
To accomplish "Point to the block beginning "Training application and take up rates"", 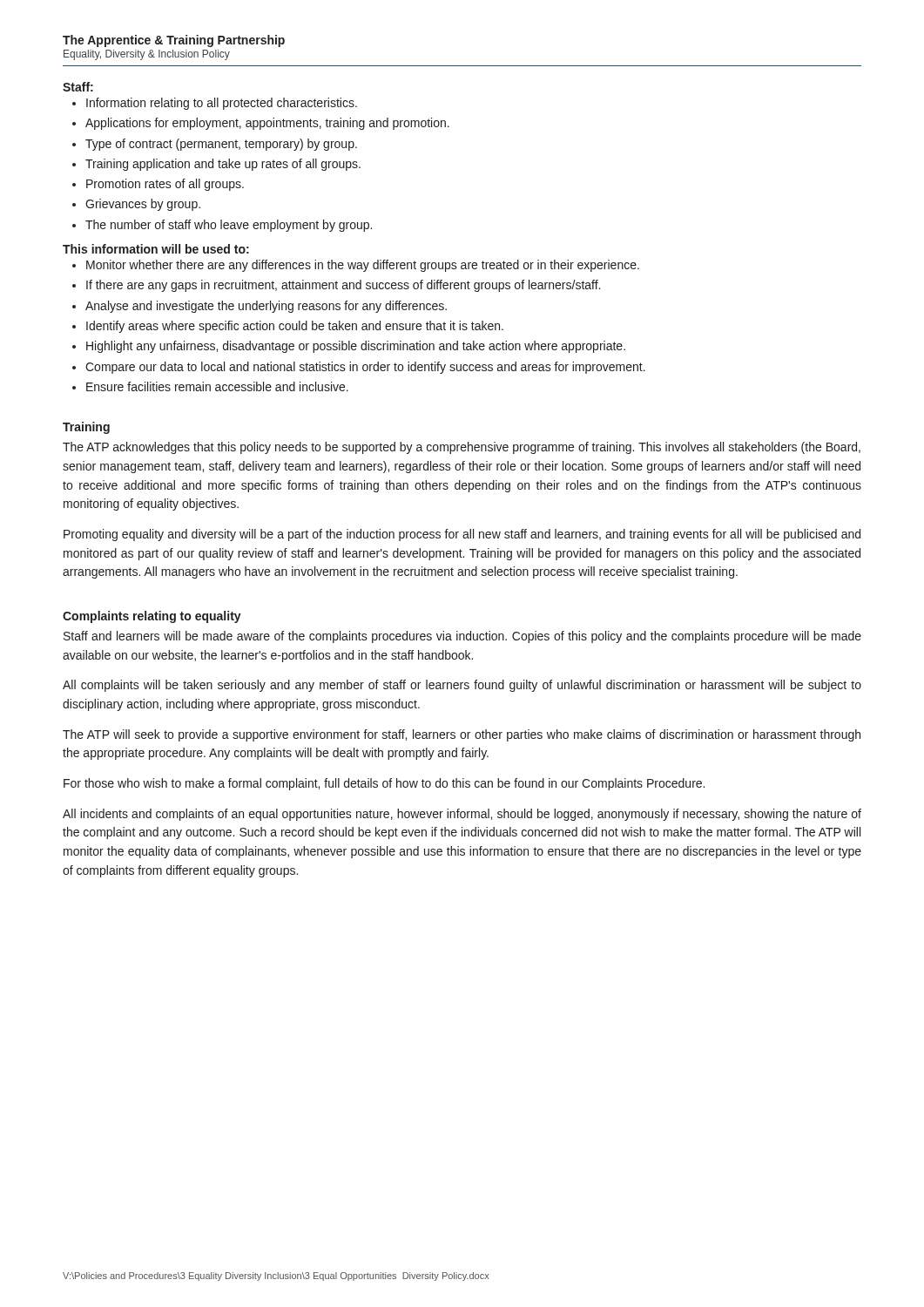I will 223,164.
